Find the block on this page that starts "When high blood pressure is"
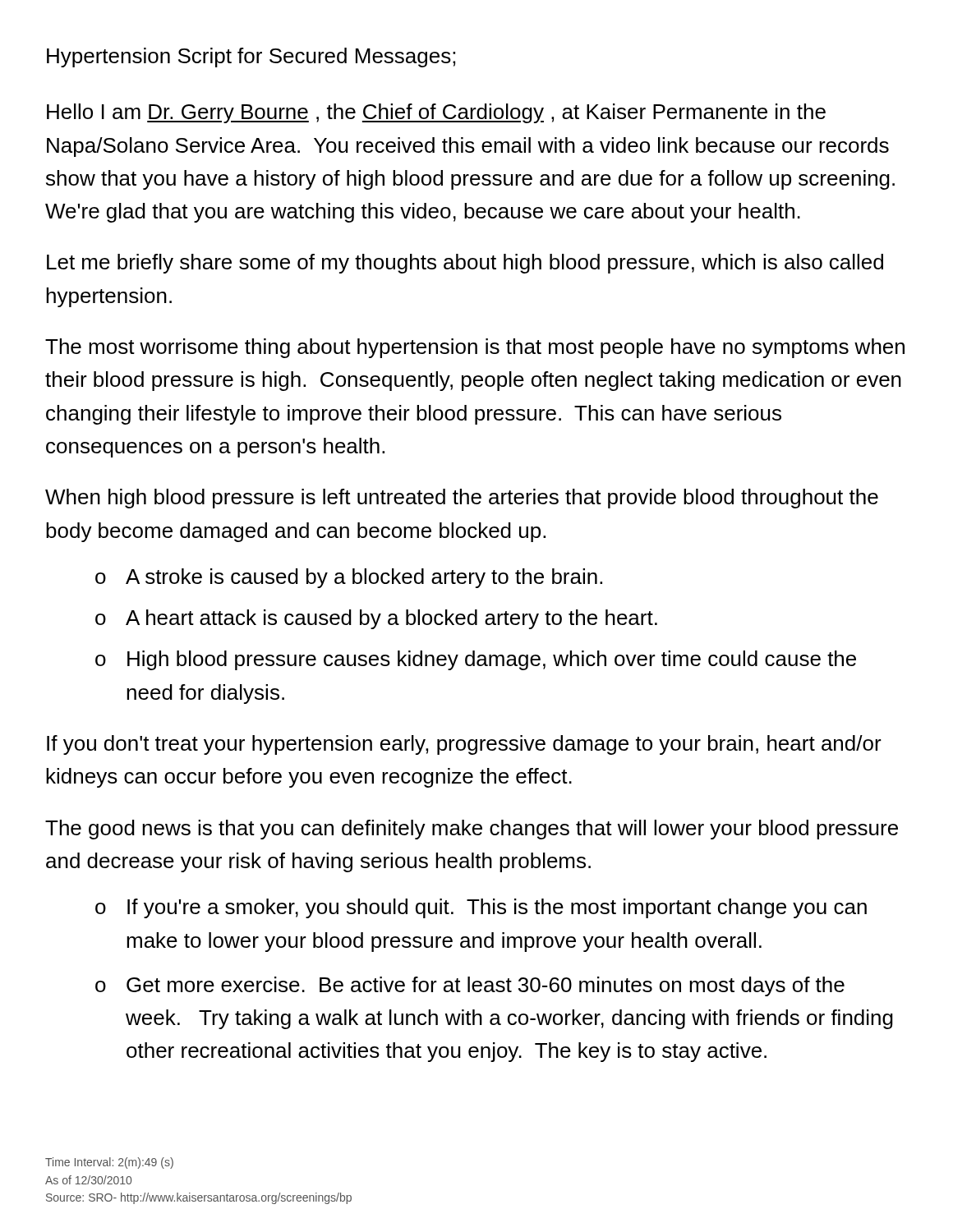Screen dimensions: 1232x953 click(x=462, y=514)
